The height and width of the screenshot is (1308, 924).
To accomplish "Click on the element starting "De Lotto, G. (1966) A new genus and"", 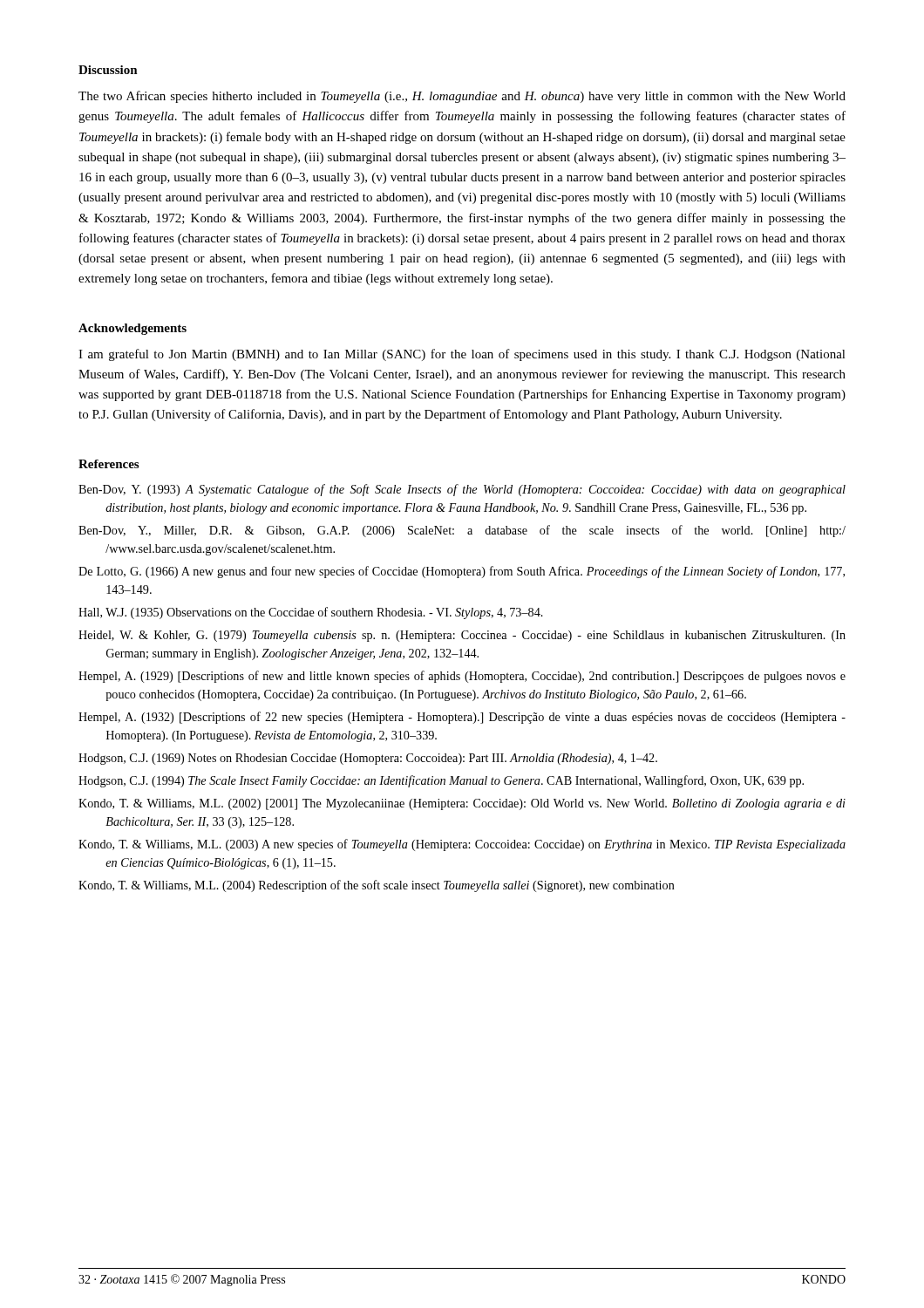I will [462, 580].
